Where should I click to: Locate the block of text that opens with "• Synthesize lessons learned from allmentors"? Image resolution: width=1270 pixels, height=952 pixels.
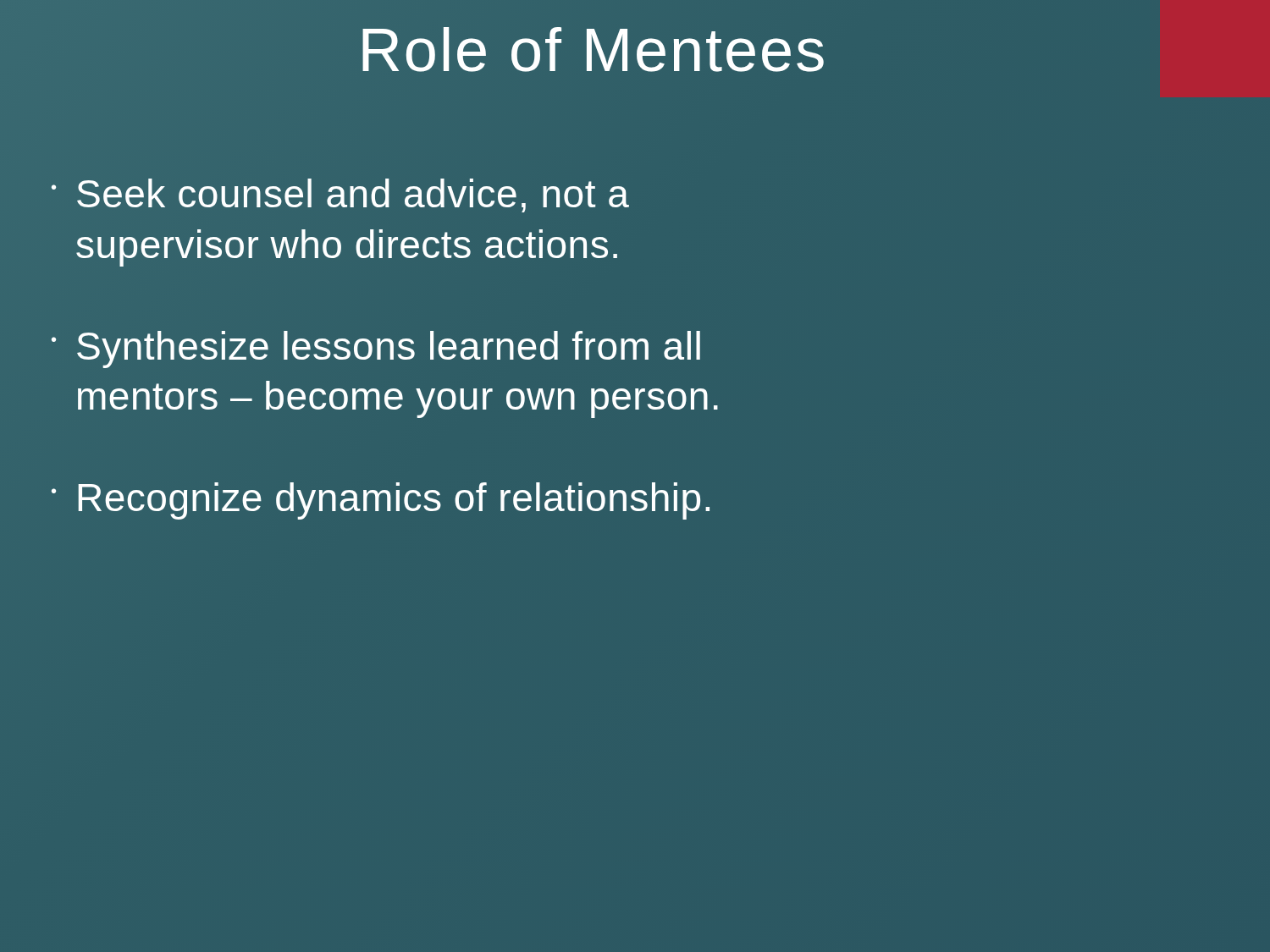click(386, 372)
